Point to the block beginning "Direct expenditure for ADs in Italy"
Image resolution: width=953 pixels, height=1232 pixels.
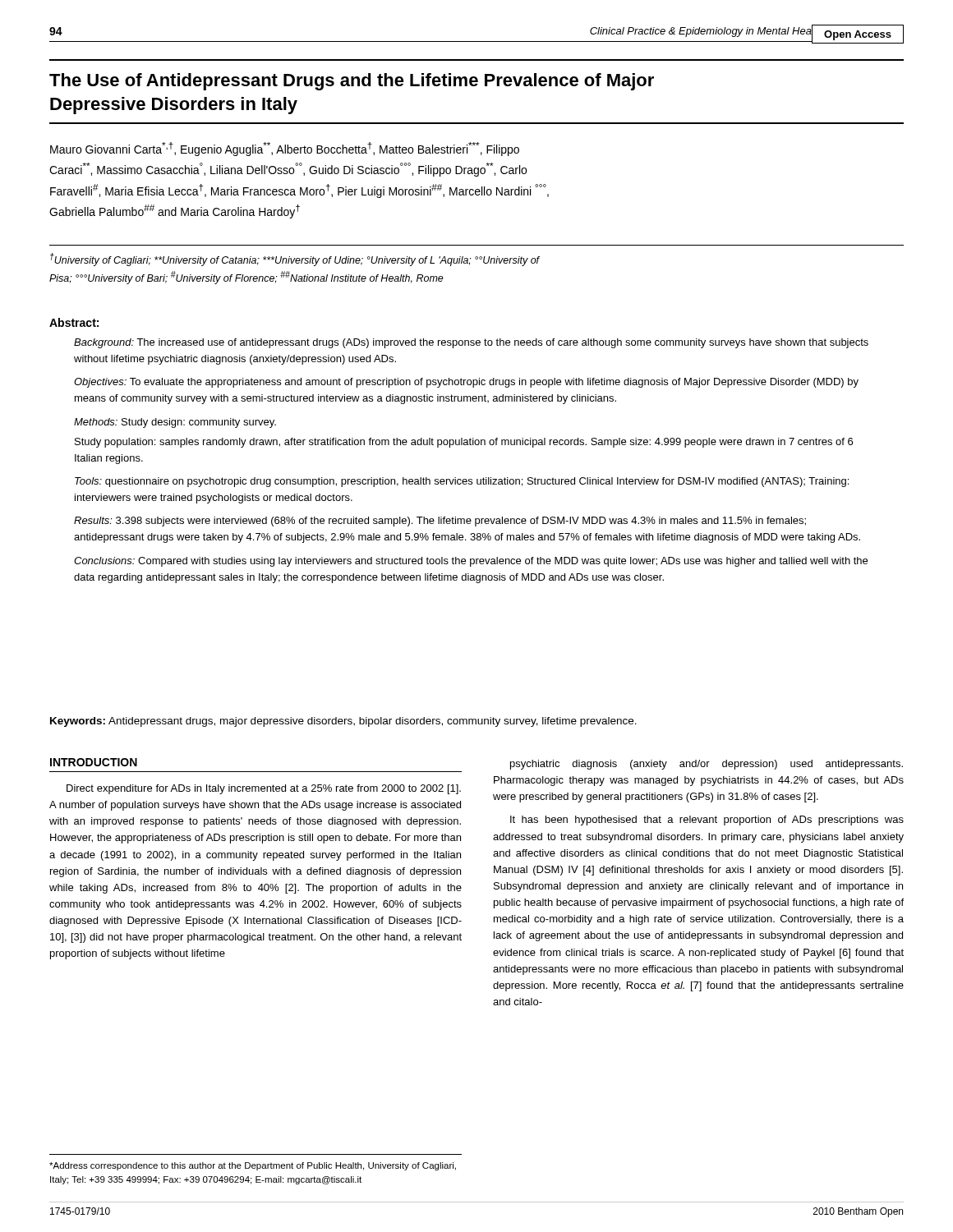[255, 871]
